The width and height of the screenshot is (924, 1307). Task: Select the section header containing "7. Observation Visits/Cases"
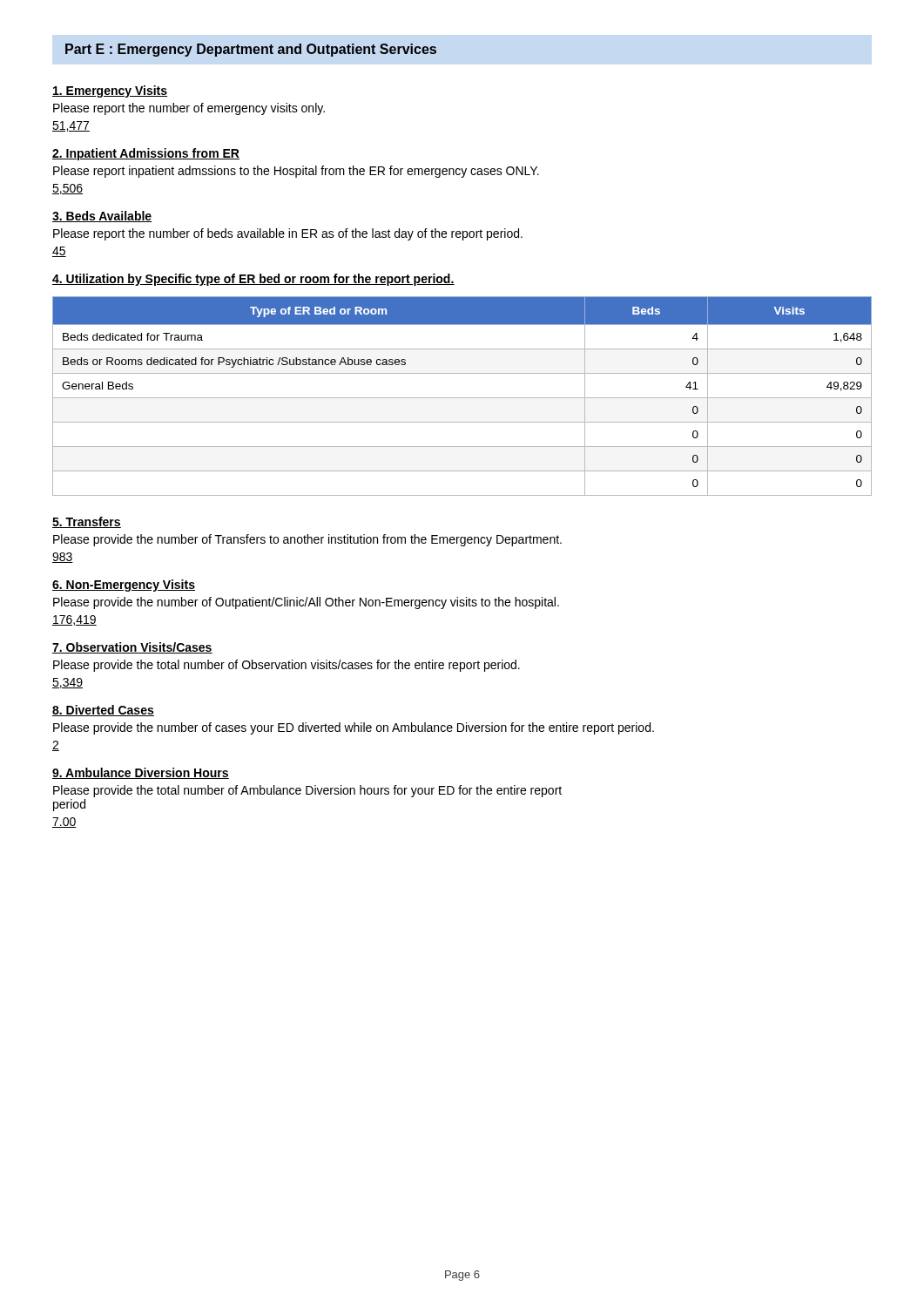click(x=132, y=647)
